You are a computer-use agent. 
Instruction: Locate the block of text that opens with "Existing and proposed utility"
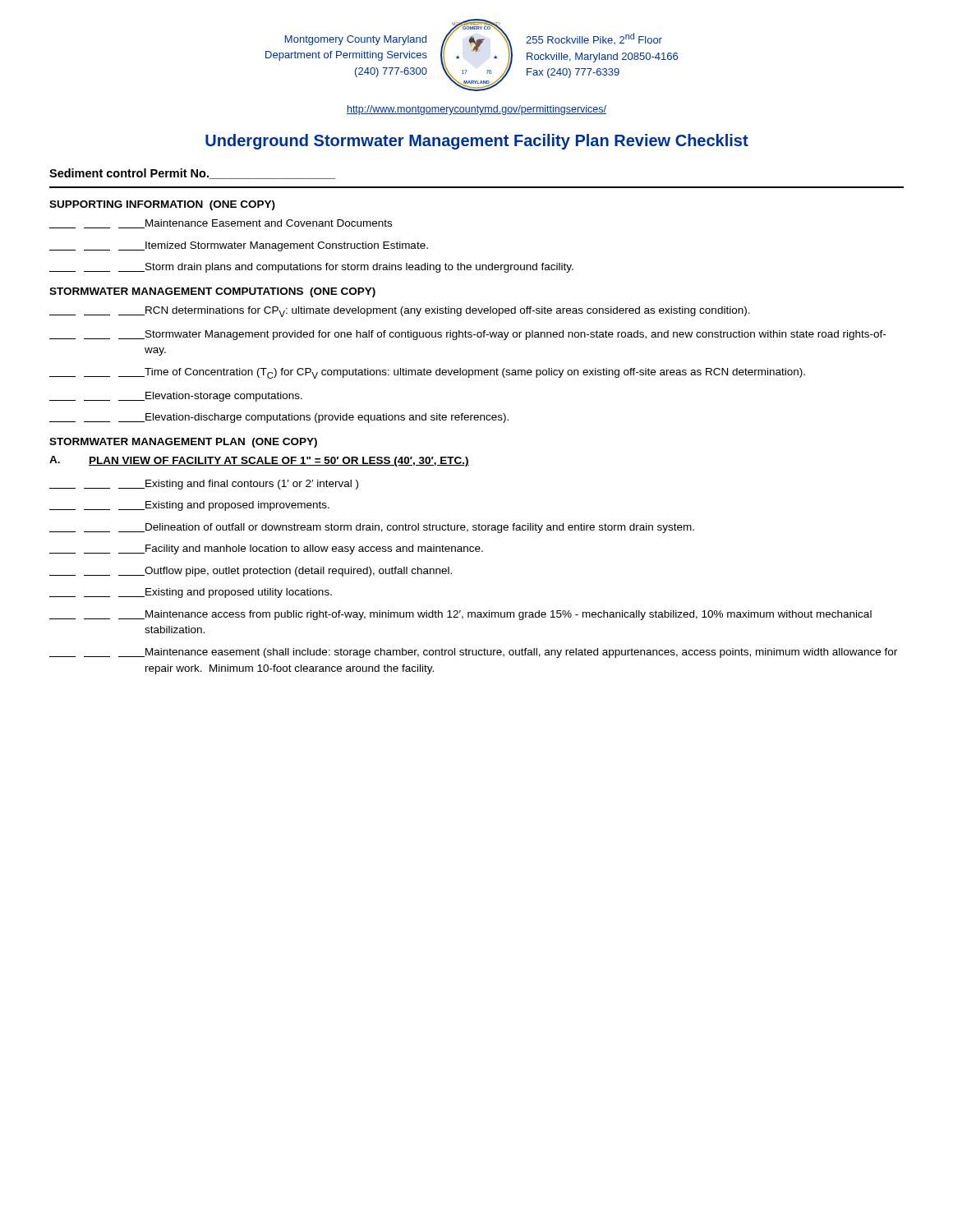(x=191, y=593)
